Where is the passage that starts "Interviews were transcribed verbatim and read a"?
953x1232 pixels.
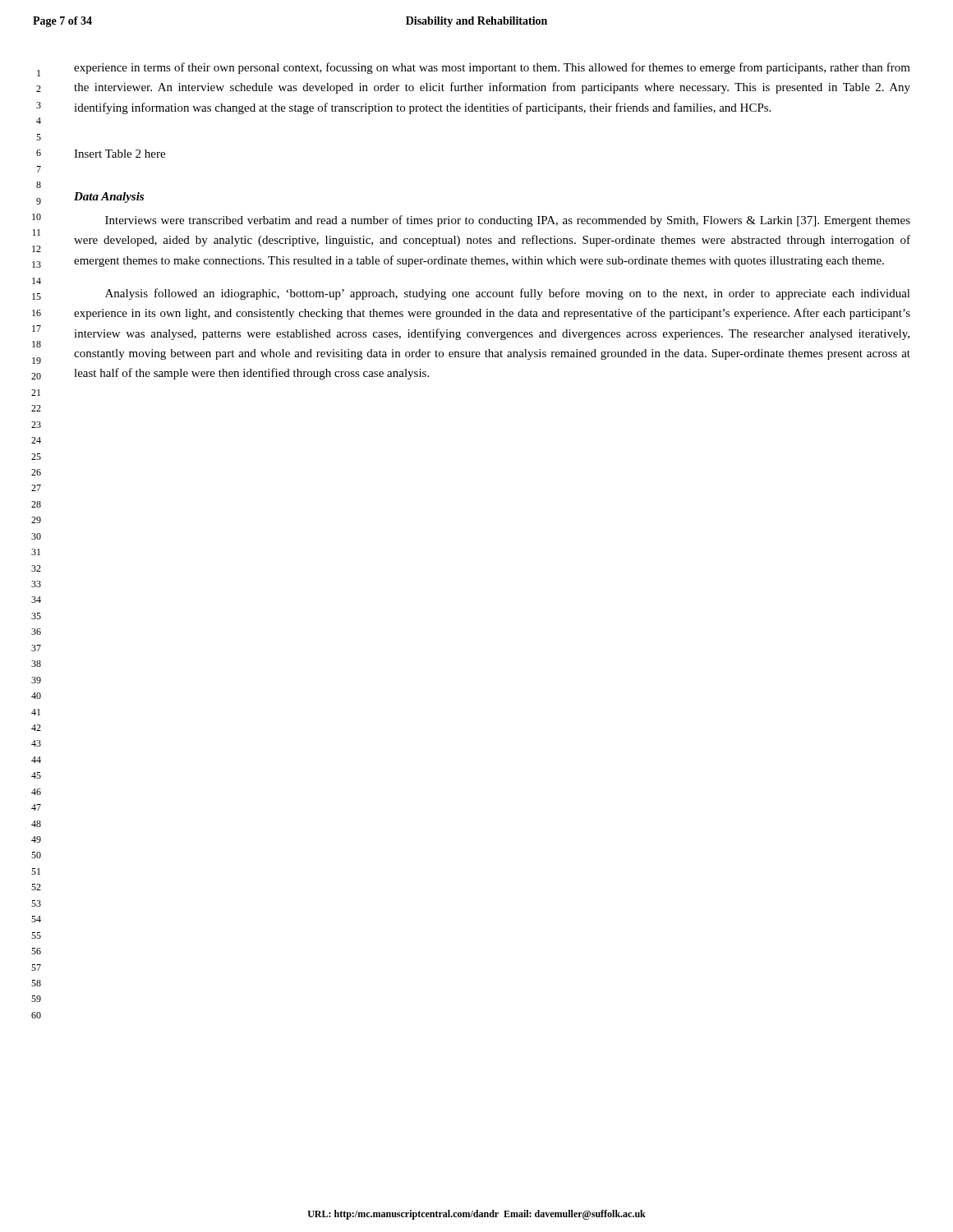point(492,240)
